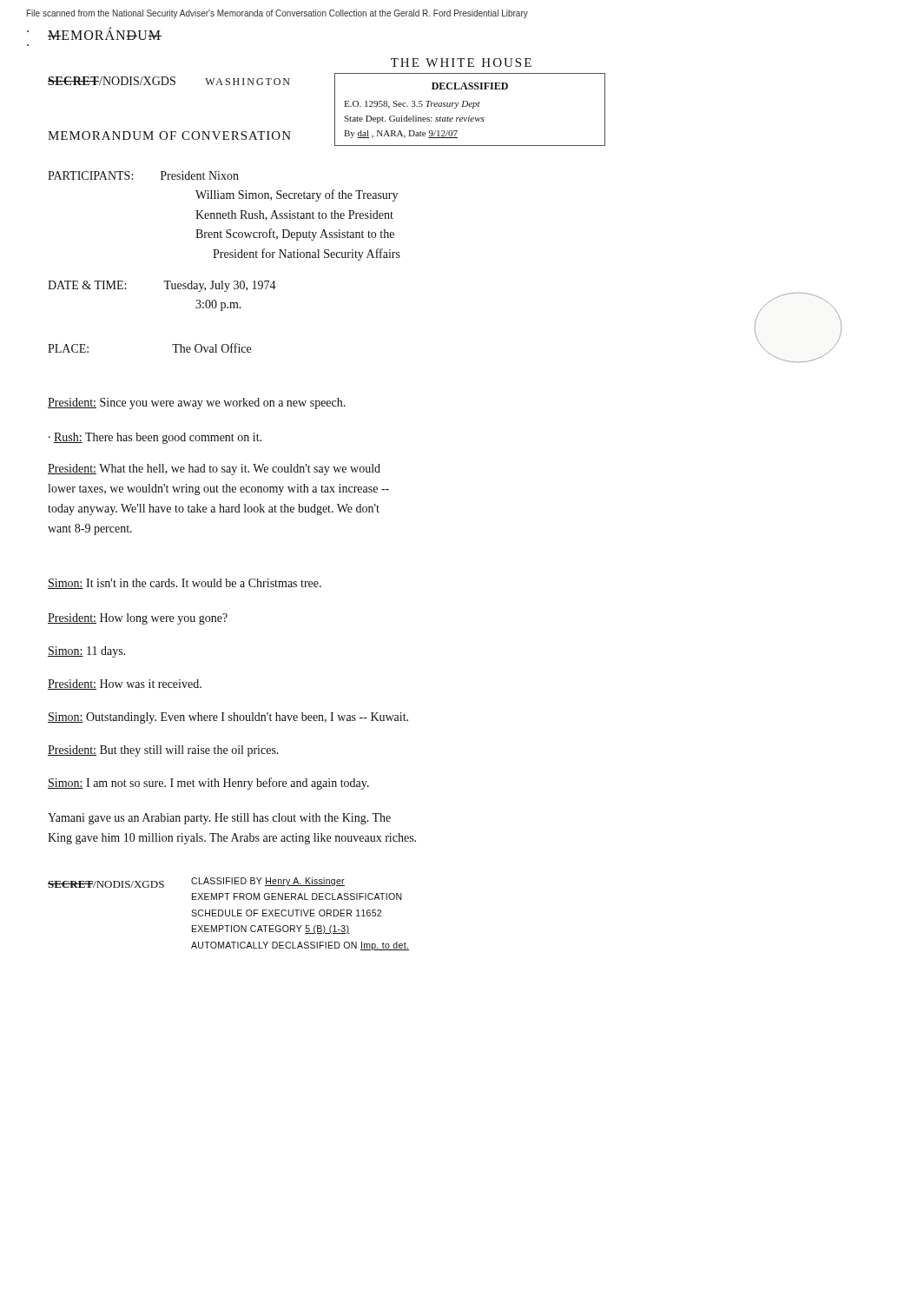The width and height of the screenshot is (924, 1303).
Task: Where is the passage that starts "CLASSIFIED BY Henry"?
Action: coord(300,913)
